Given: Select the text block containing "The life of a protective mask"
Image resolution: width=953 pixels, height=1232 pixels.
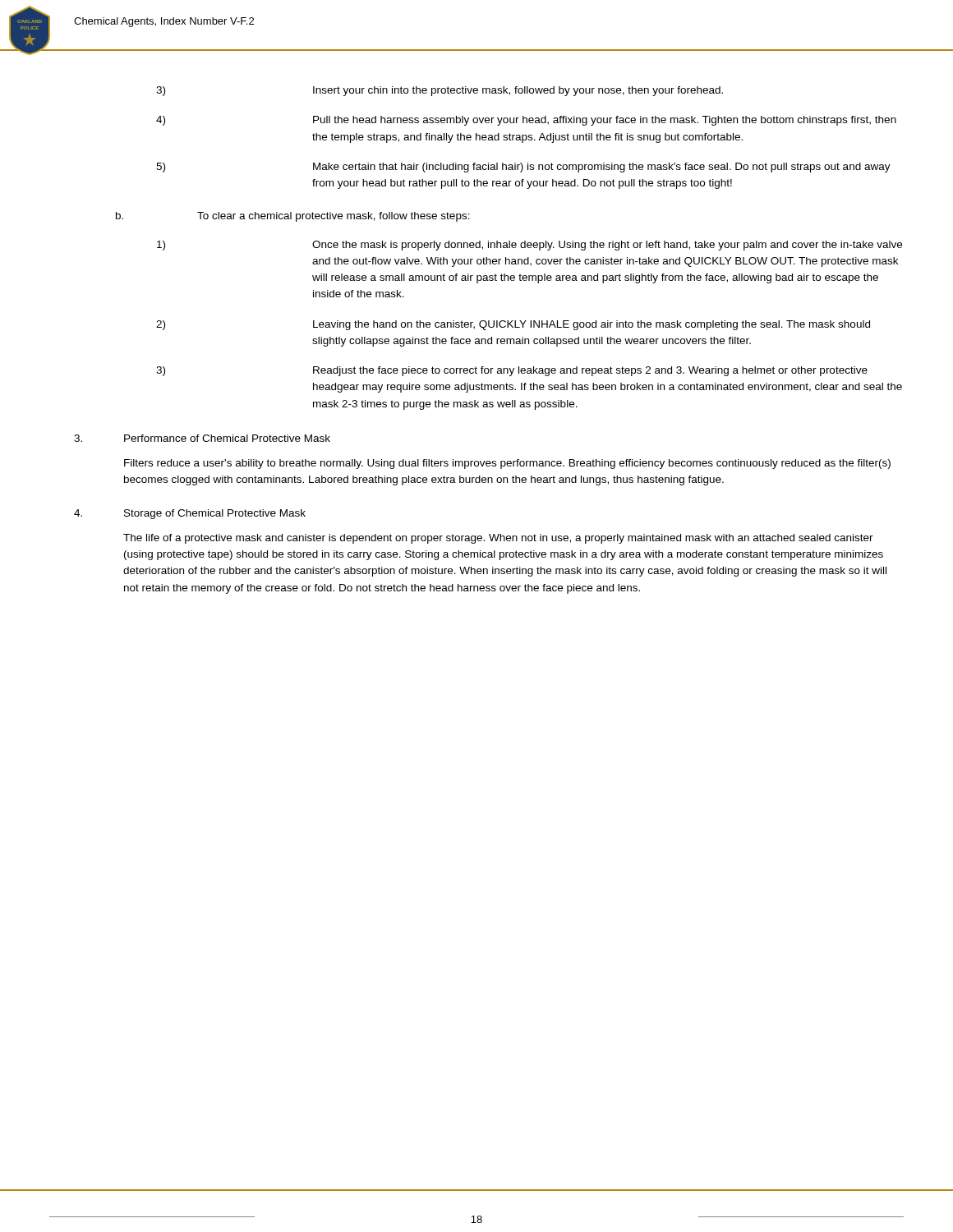Looking at the screenshot, I should tap(505, 562).
